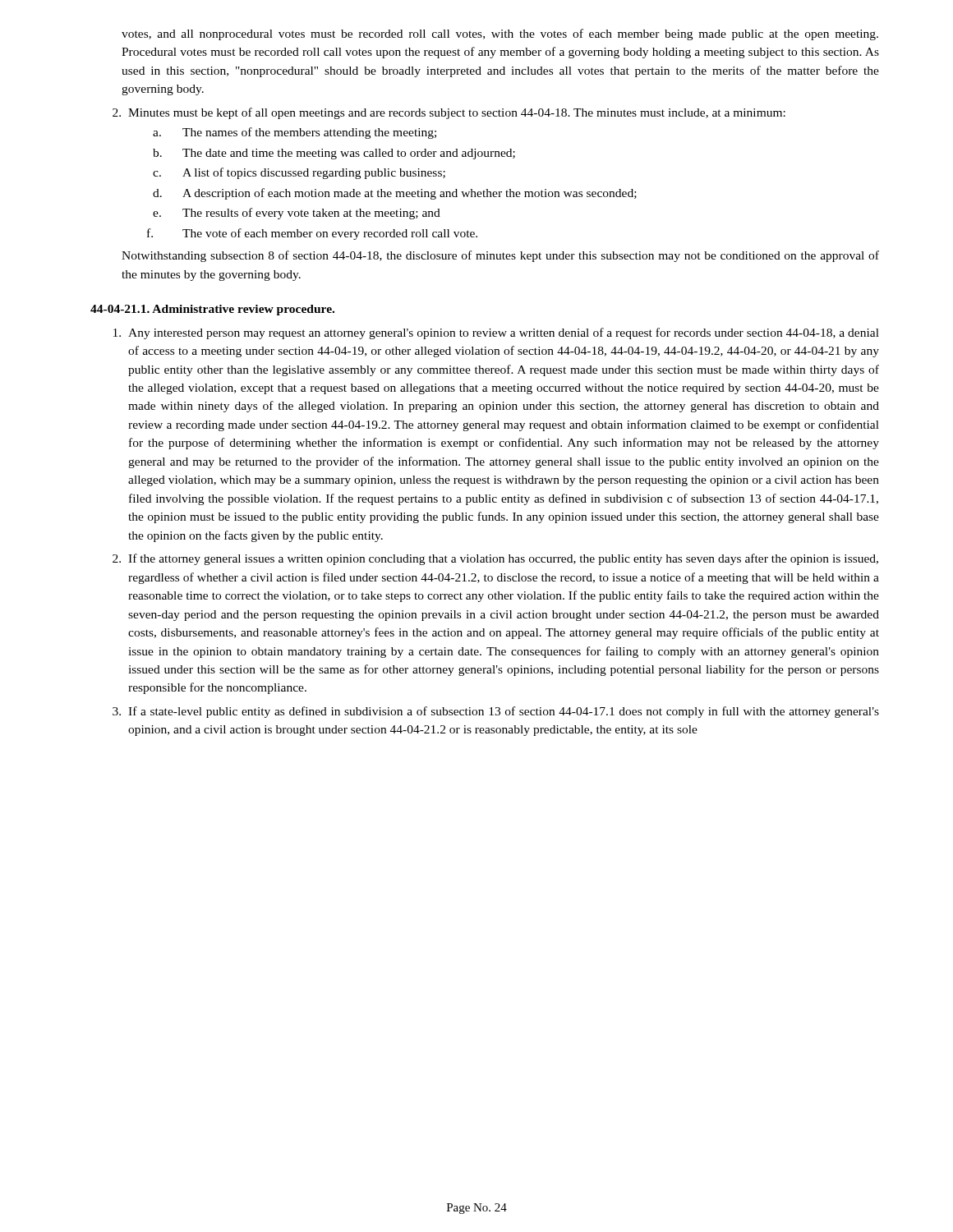Click on the passage starting "Notwithstanding subsection 8 of section 44-04-18,"
The height and width of the screenshot is (1232, 953).
pyautogui.click(x=500, y=264)
